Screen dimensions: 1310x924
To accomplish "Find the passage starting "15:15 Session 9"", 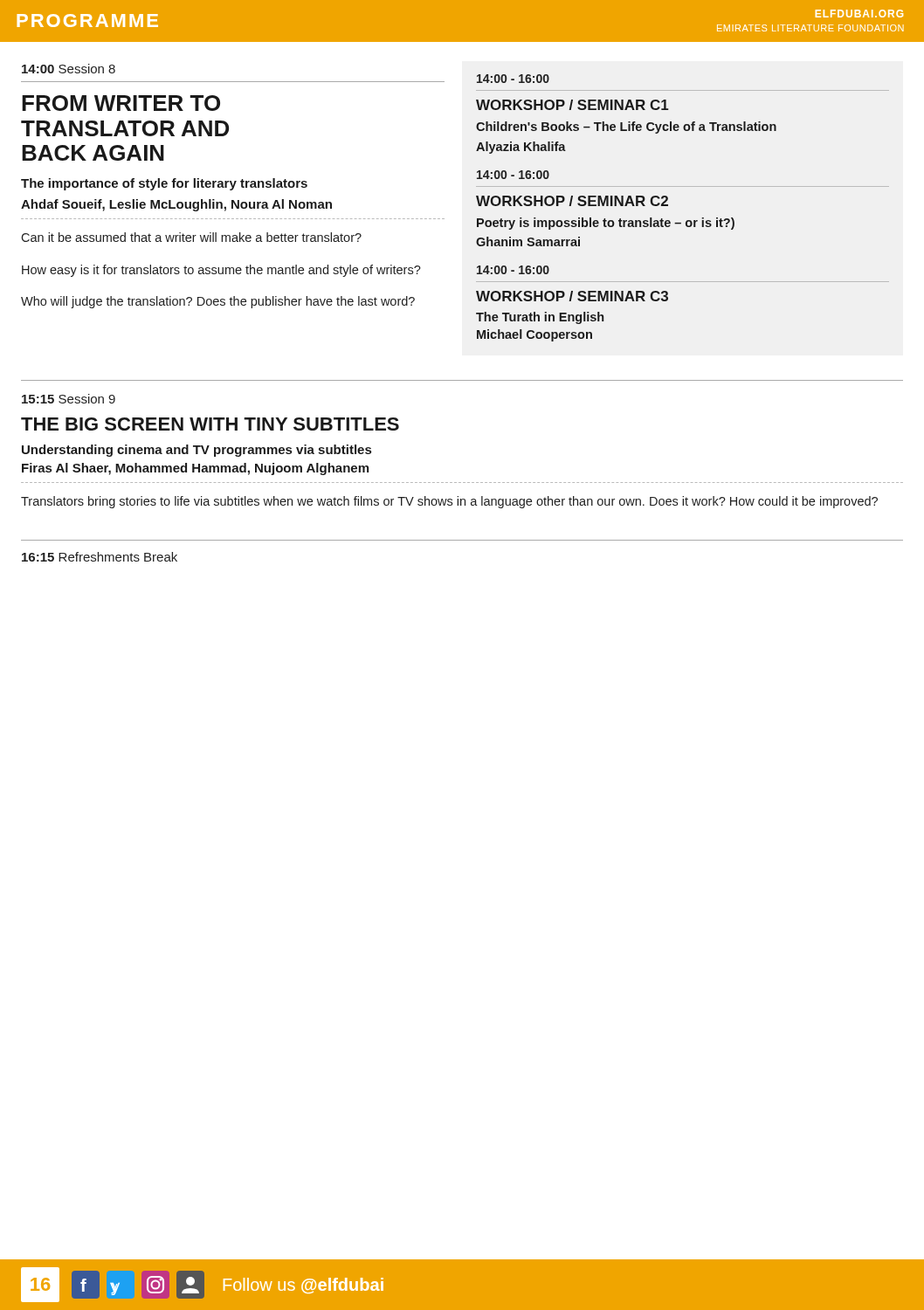I will coord(68,399).
